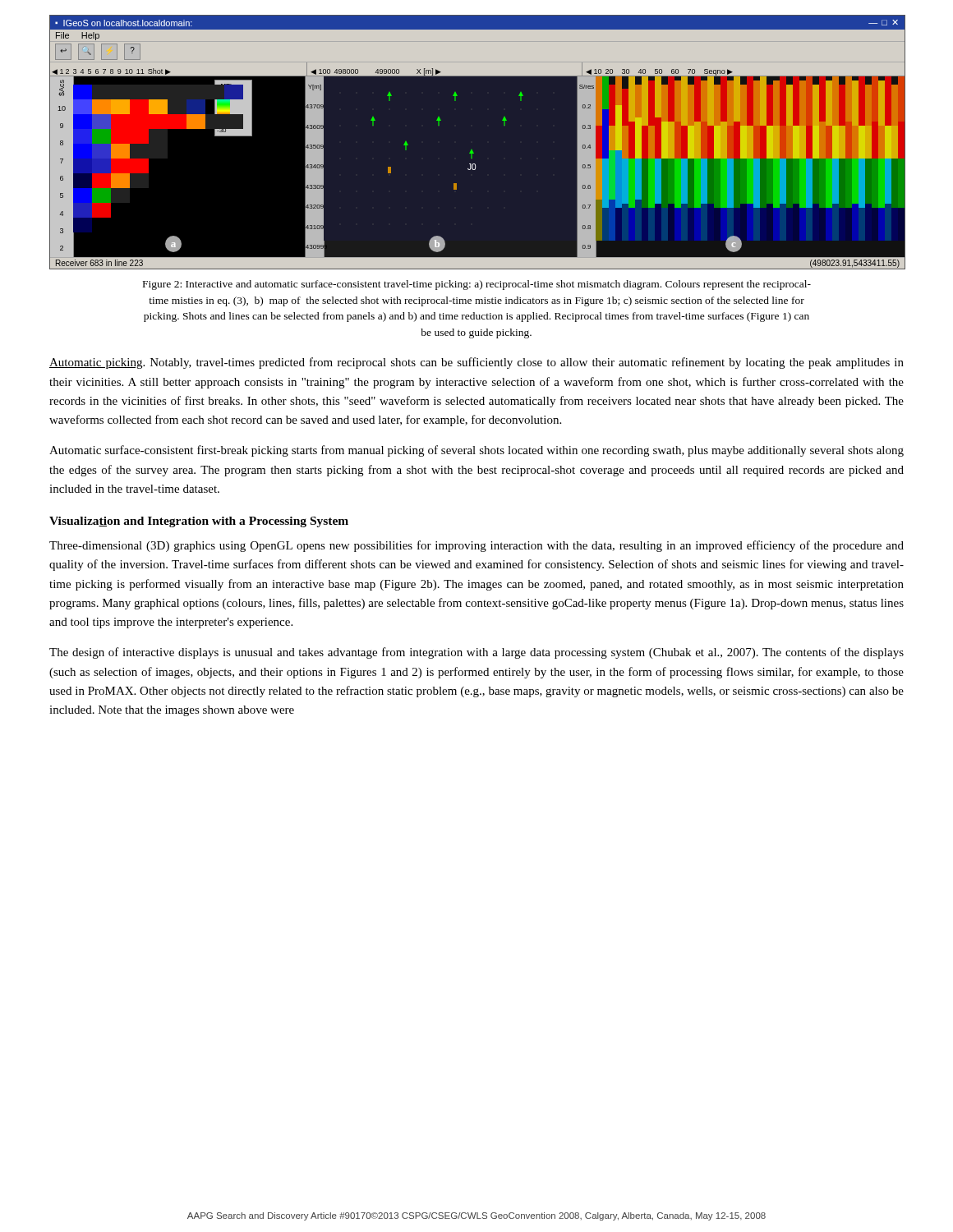Navigate to the passage starting "Three-dimensional (3D) graphics using OpenGL opens"

pyautogui.click(x=476, y=584)
